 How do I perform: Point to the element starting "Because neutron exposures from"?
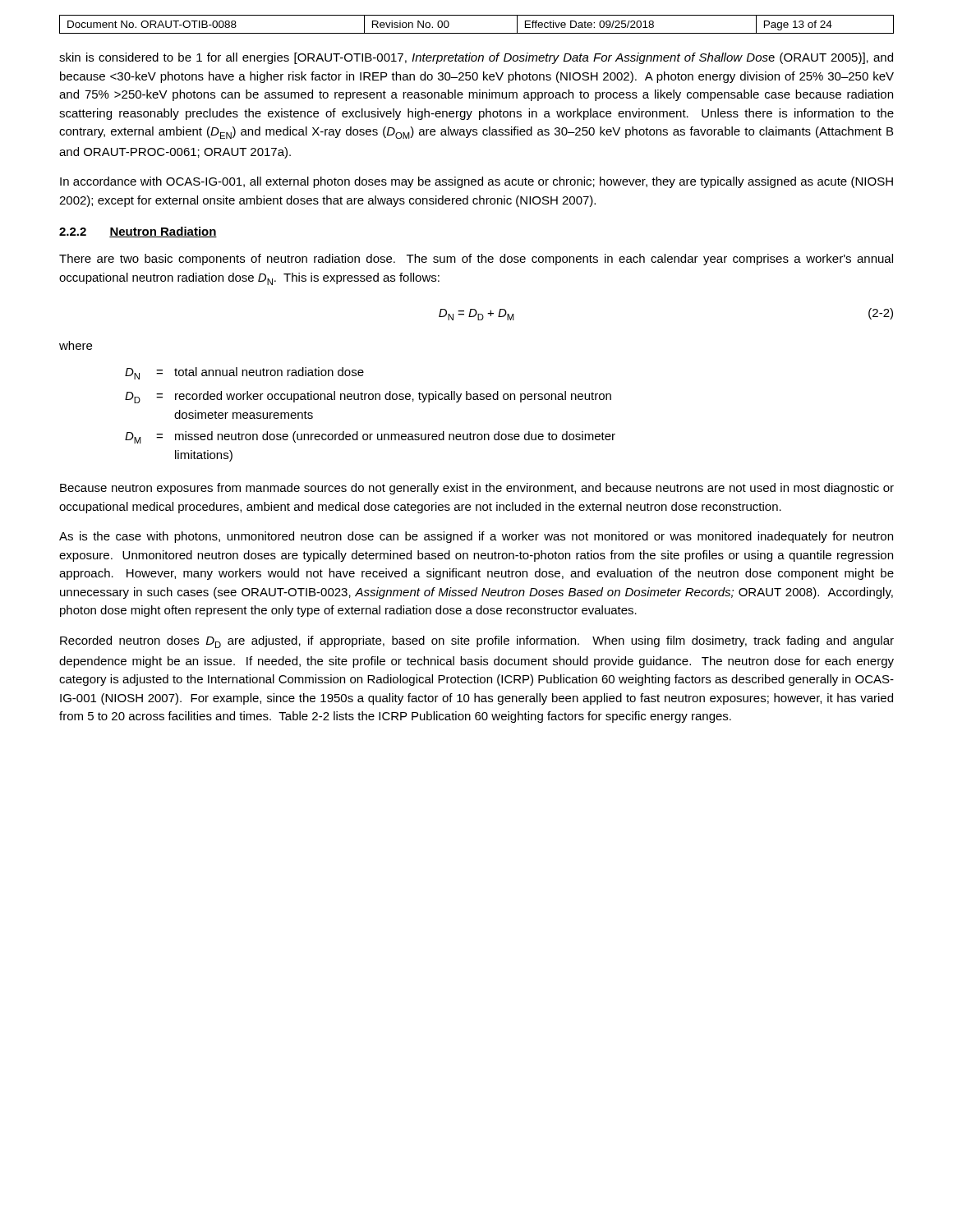[476, 497]
